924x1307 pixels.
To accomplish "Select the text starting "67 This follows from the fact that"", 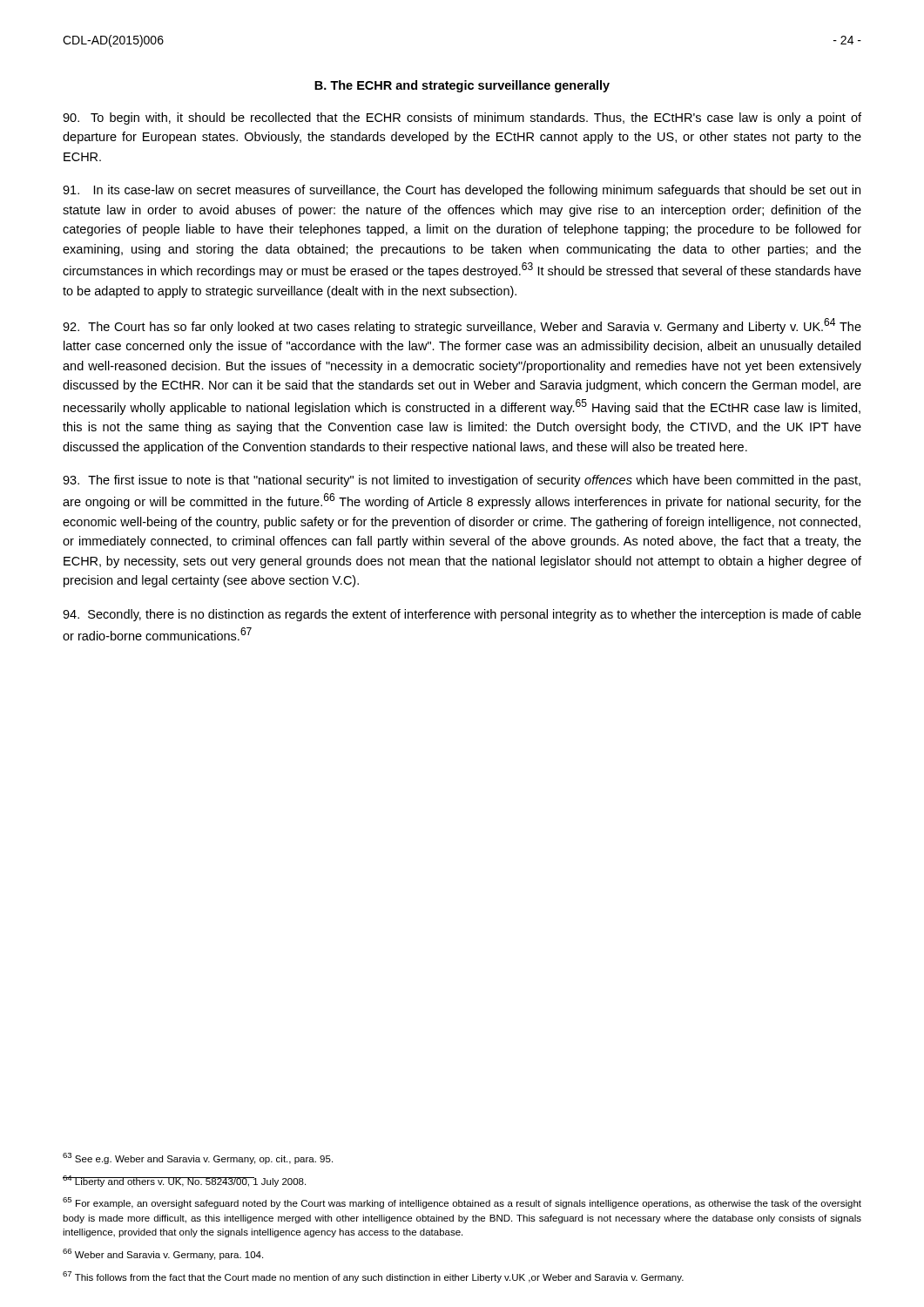I will pos(373,1275).
